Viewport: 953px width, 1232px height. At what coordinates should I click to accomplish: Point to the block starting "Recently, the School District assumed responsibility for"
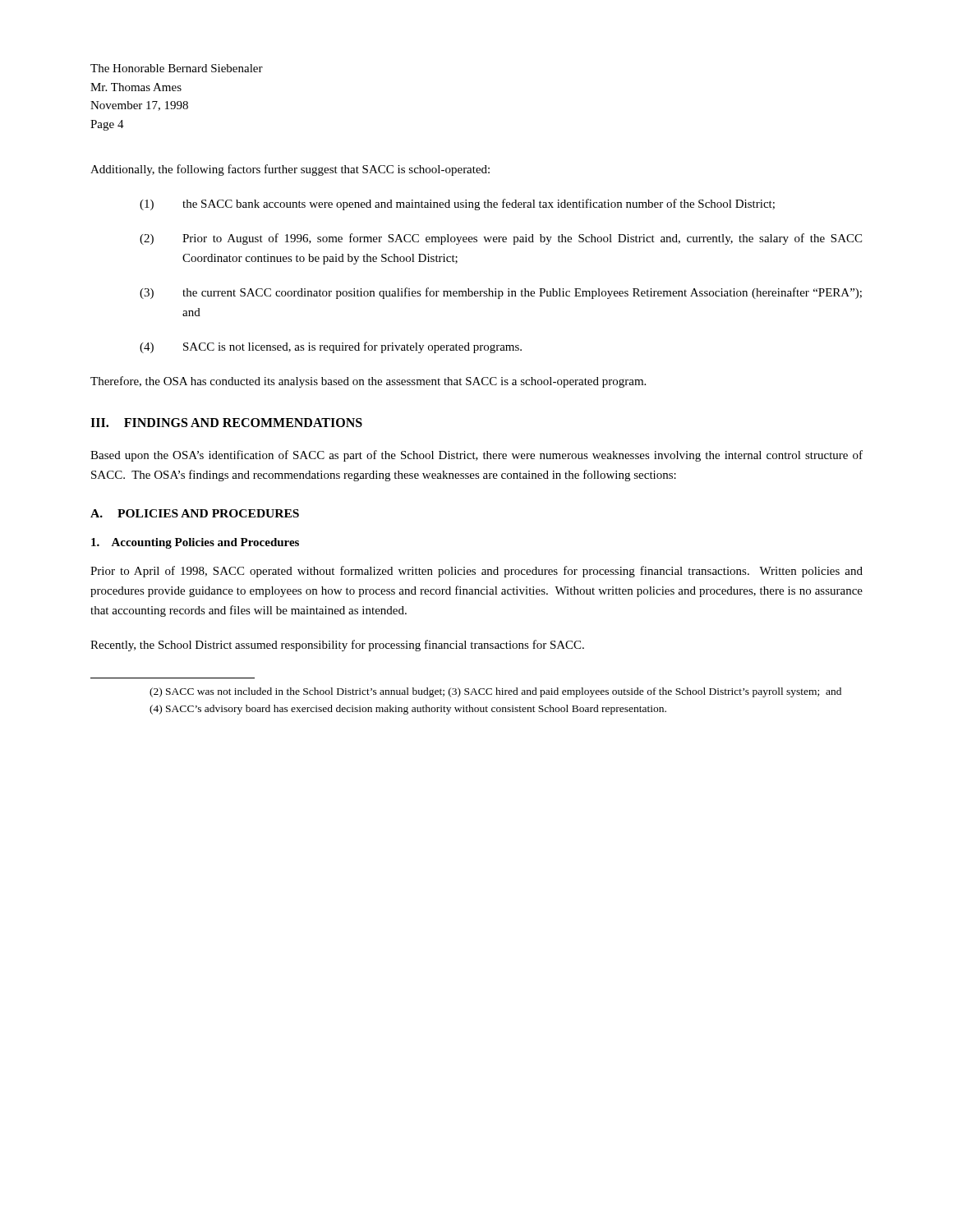point(338,645)
